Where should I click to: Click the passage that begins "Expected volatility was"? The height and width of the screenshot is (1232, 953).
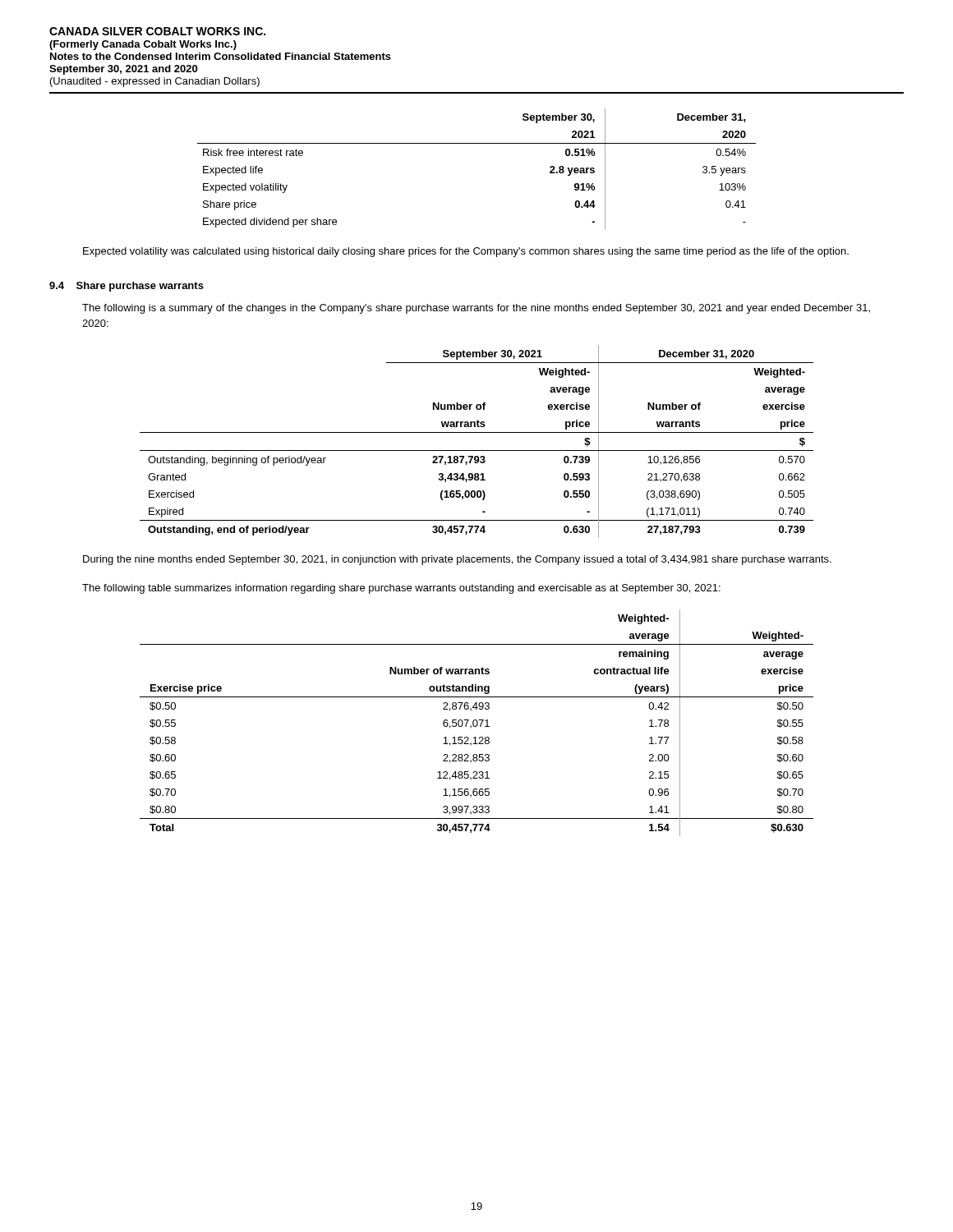[x=466, y=251]
